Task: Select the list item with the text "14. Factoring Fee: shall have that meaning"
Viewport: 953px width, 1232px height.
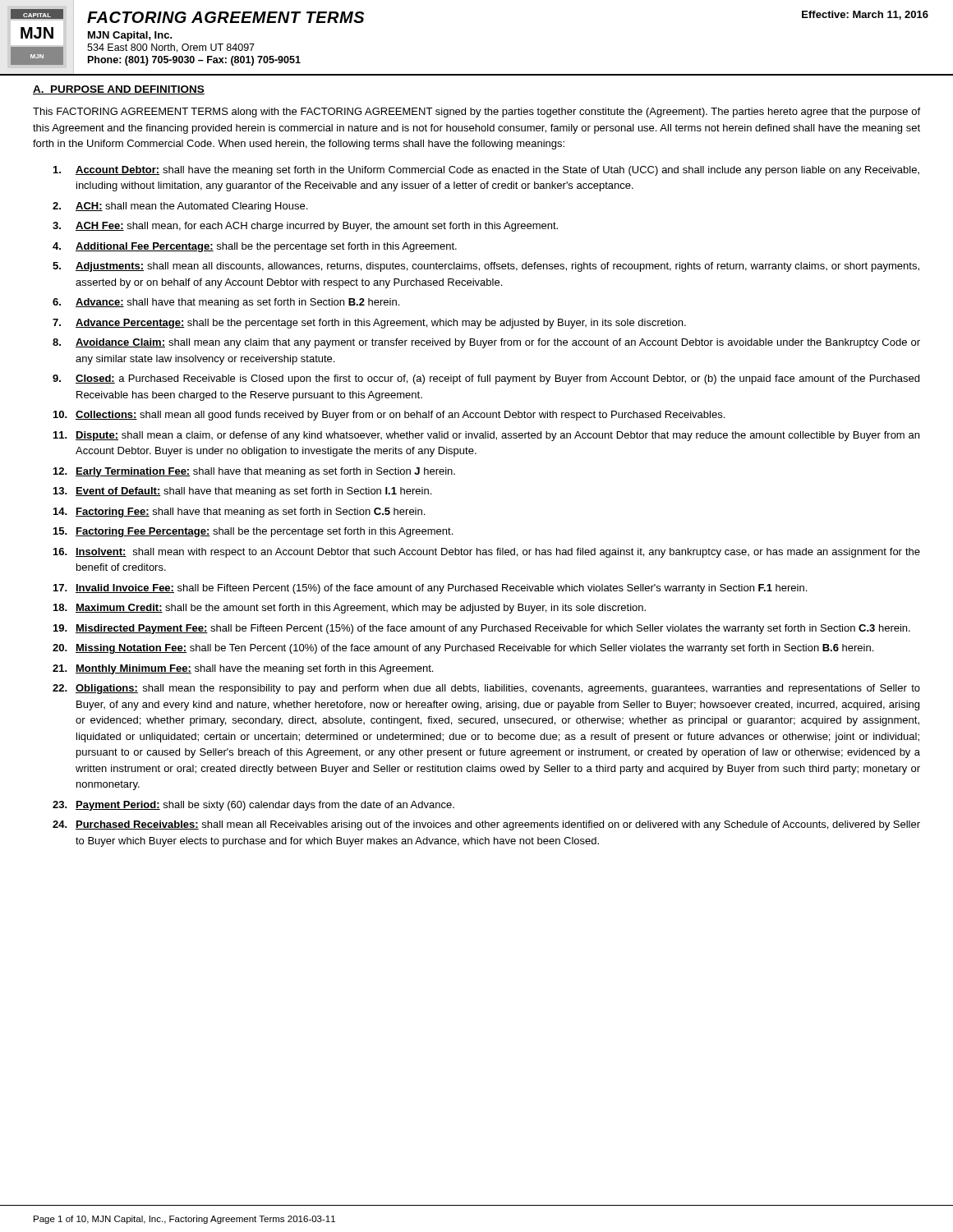Action: [x=239, y=513]
